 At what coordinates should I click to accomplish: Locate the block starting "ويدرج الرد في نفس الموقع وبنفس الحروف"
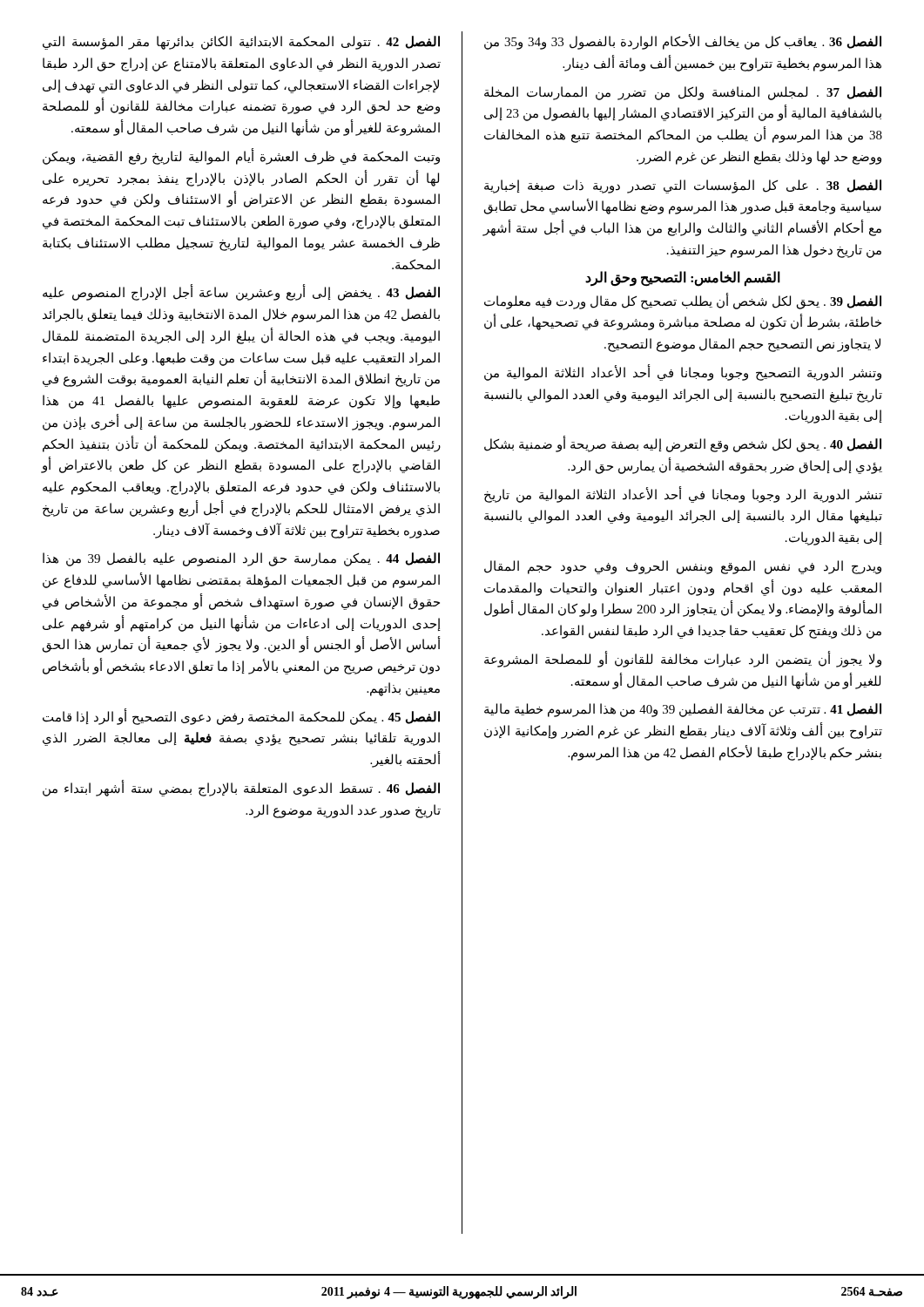683,598
